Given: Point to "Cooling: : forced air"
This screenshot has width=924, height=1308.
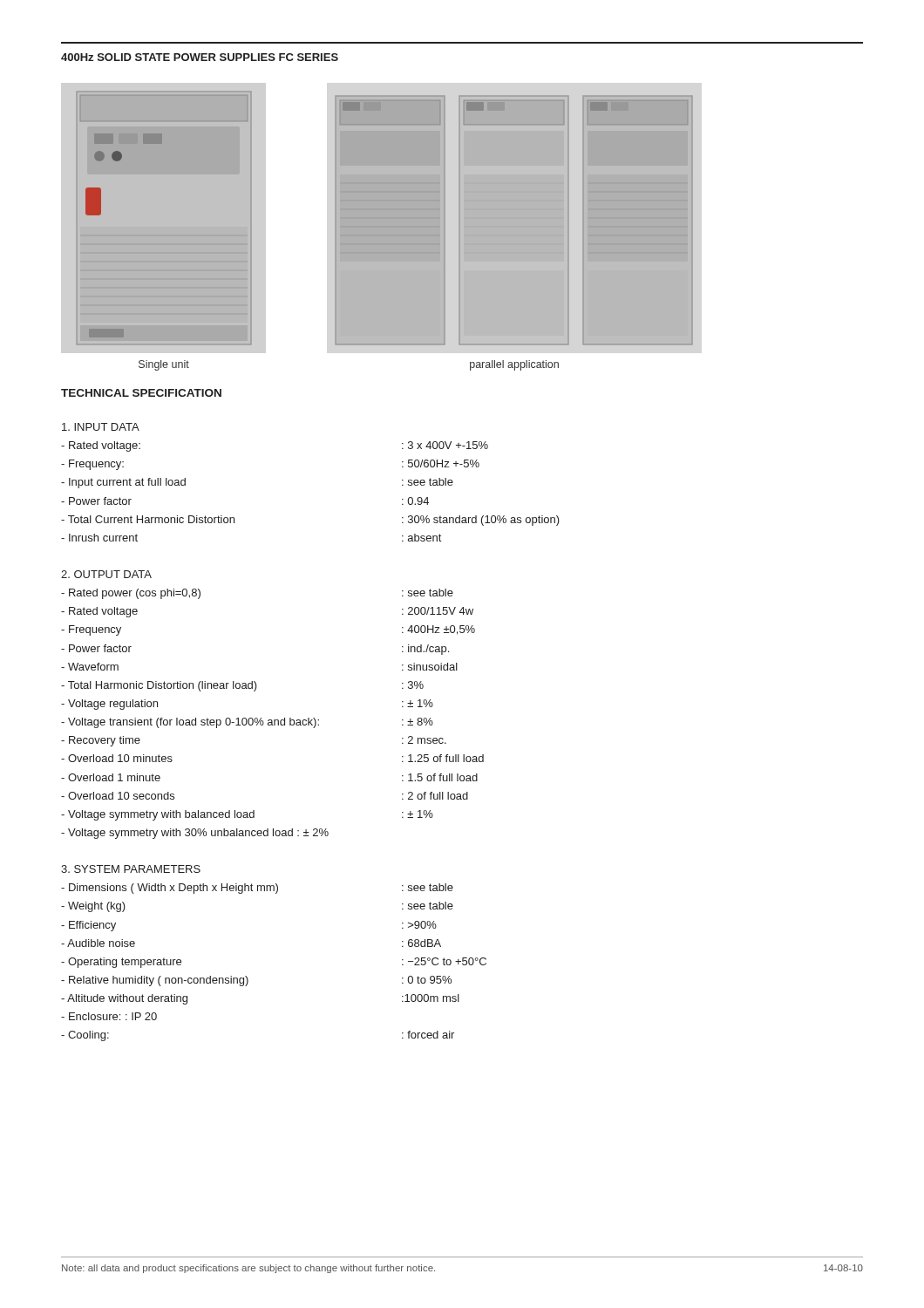Looking at the screenshot, I should [84, 1036].
